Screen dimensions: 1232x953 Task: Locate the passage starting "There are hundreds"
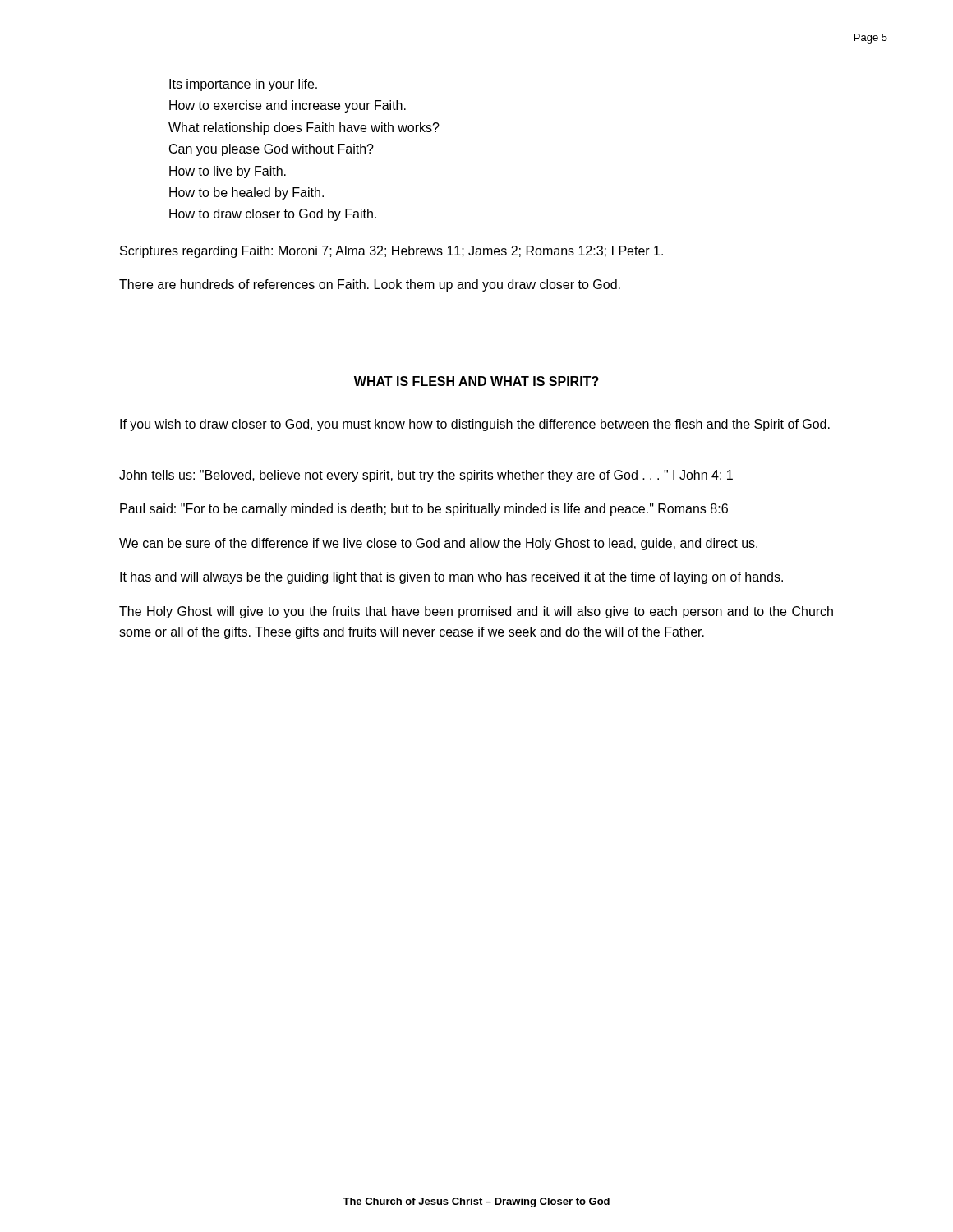pyautogui.click(x=370, y=285)
